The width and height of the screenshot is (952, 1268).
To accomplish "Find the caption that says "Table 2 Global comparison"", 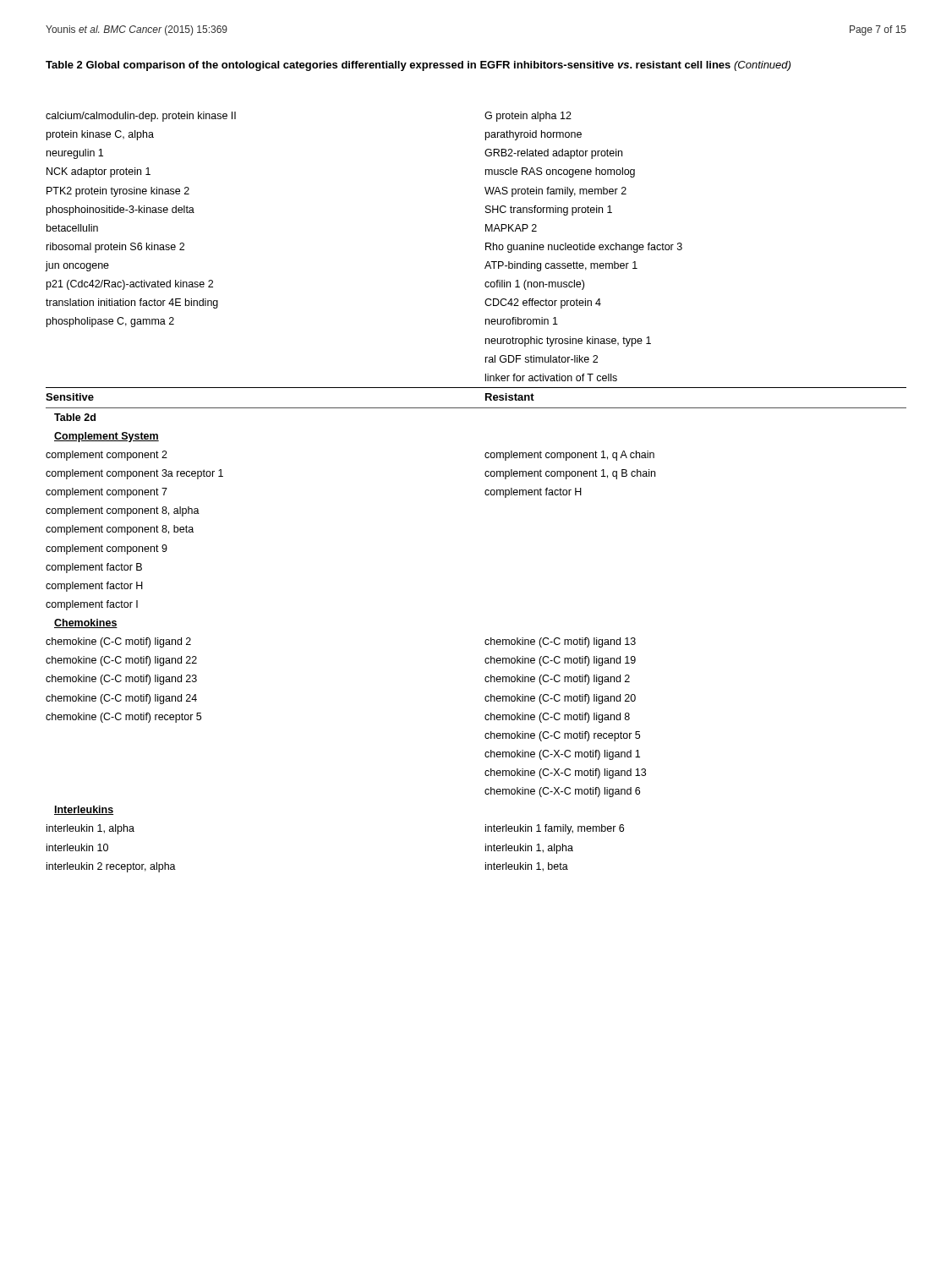I will click(x=476, y=65).
